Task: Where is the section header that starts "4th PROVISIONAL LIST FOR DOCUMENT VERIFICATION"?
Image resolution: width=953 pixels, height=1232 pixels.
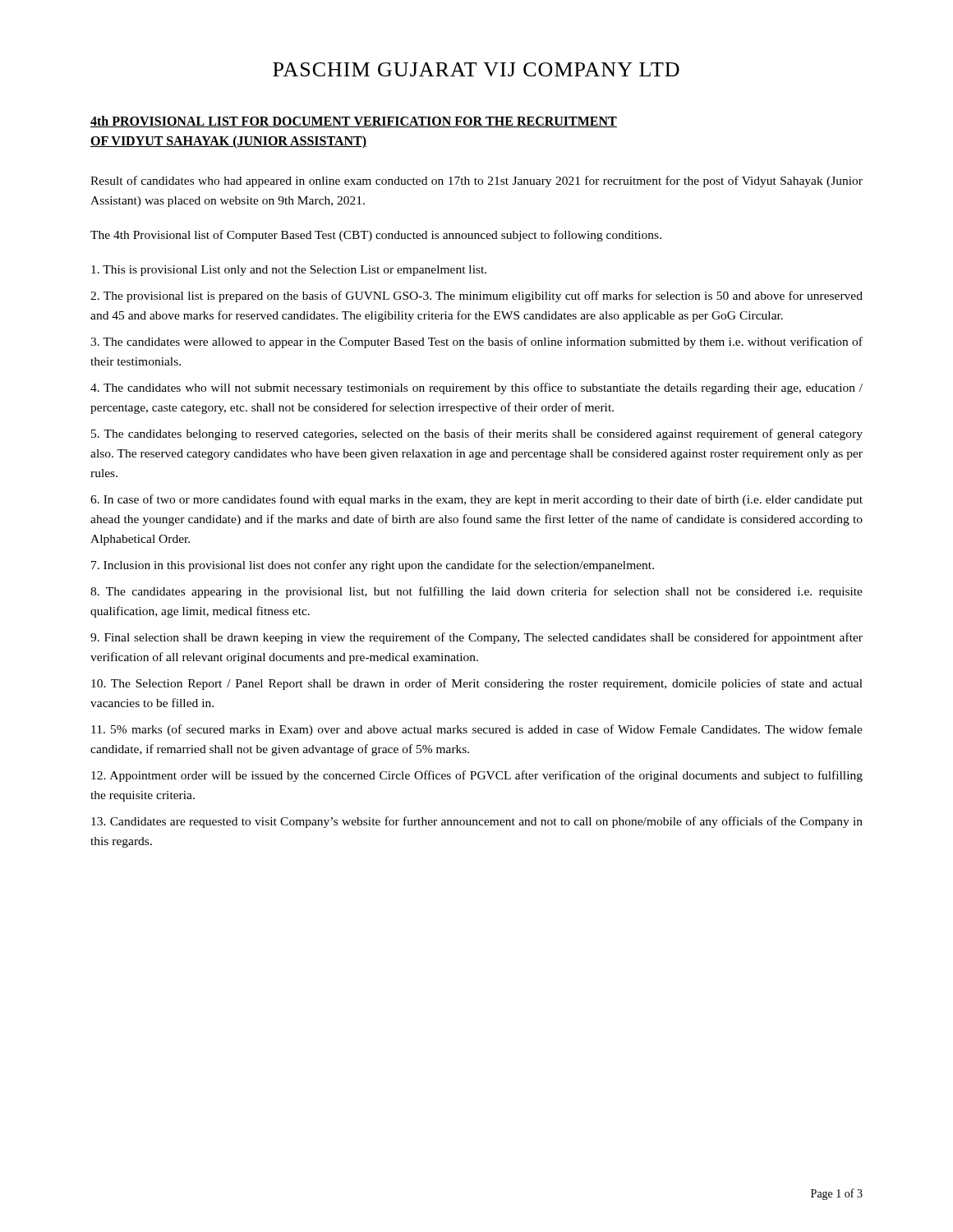Action: point(354,131)
